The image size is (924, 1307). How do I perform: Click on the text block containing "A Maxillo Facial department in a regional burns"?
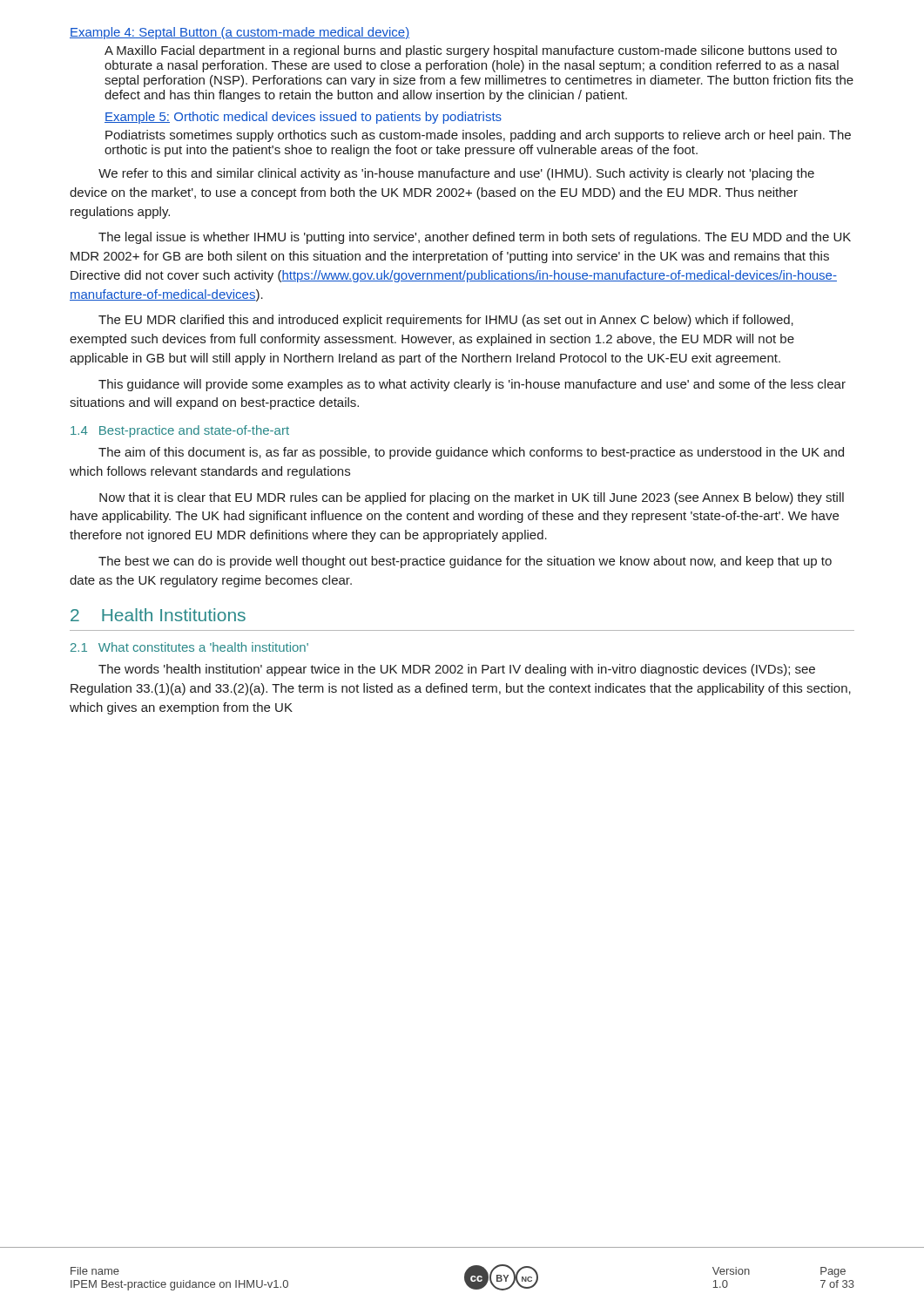point(479,72)
